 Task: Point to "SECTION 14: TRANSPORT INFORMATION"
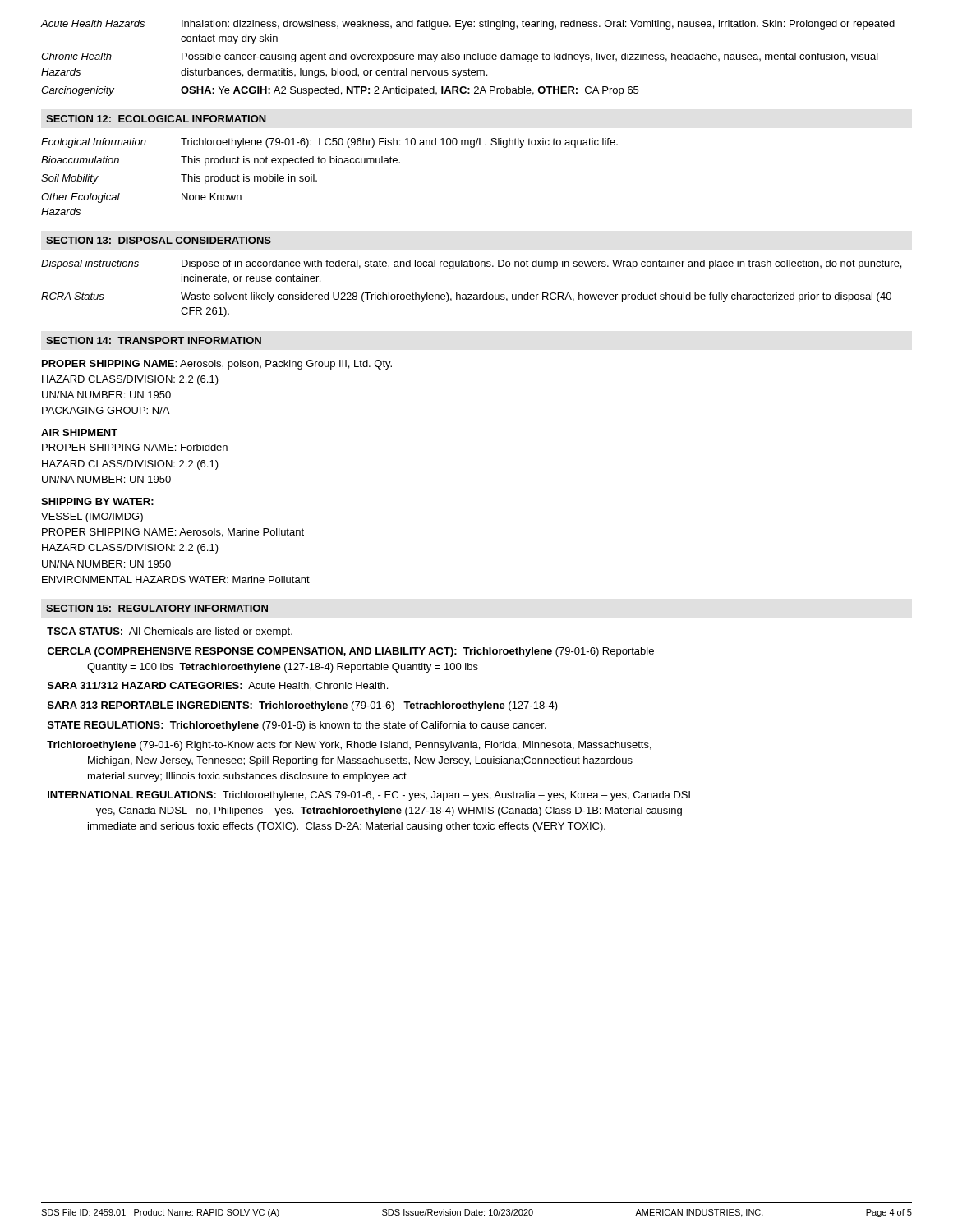[154, 340]
